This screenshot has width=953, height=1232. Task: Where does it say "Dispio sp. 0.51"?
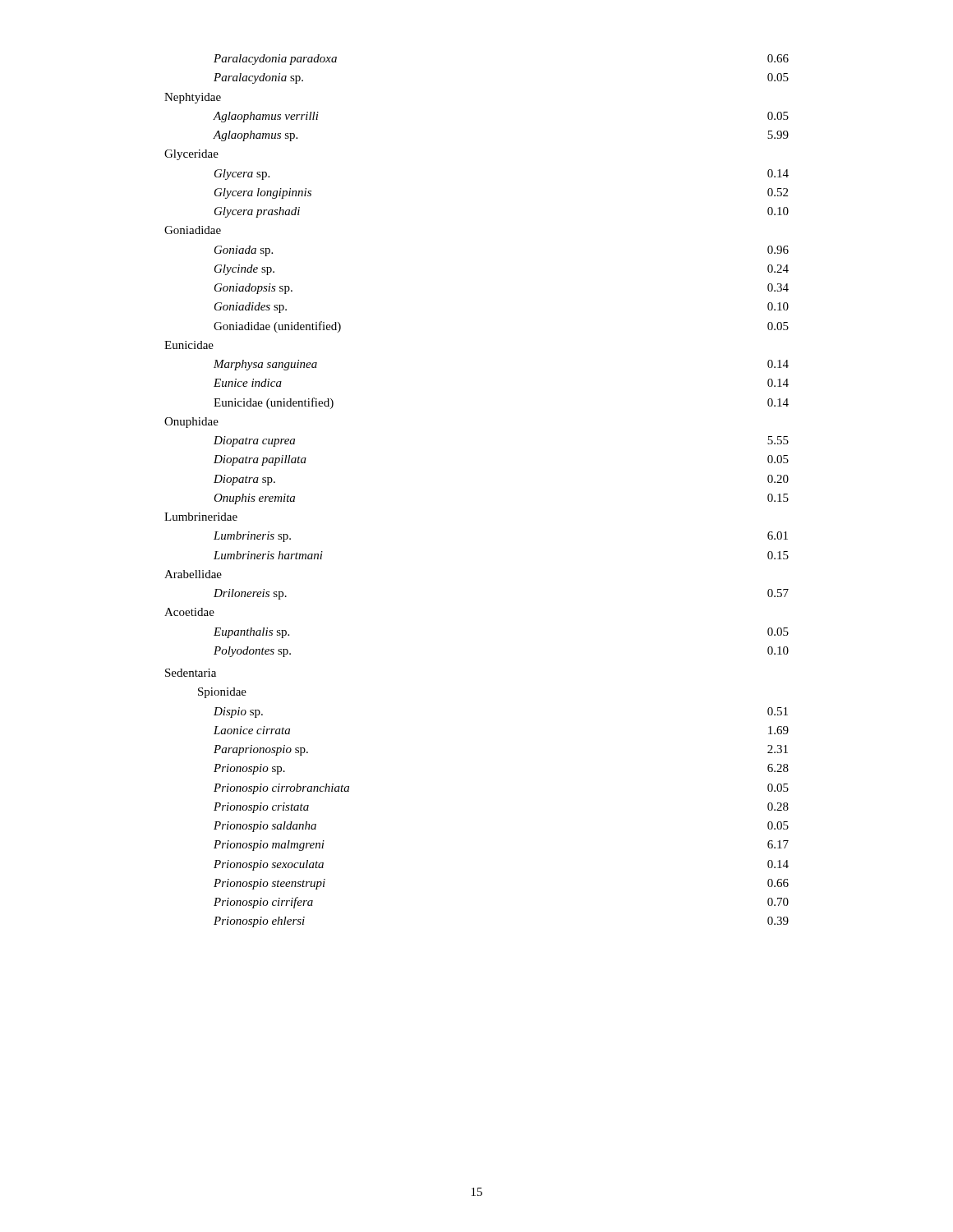239,713
